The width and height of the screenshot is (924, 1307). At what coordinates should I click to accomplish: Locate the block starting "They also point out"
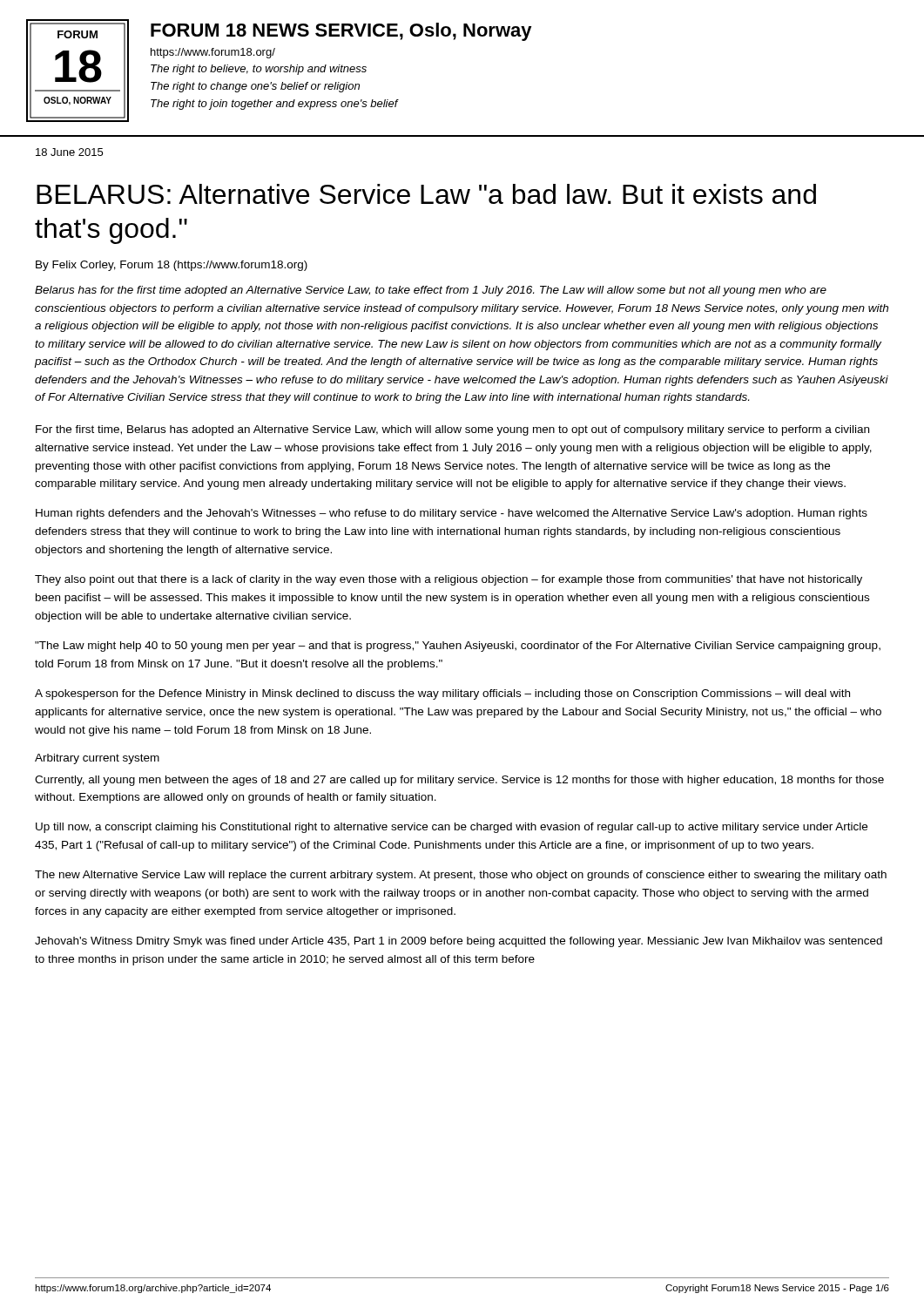point(452,597)
